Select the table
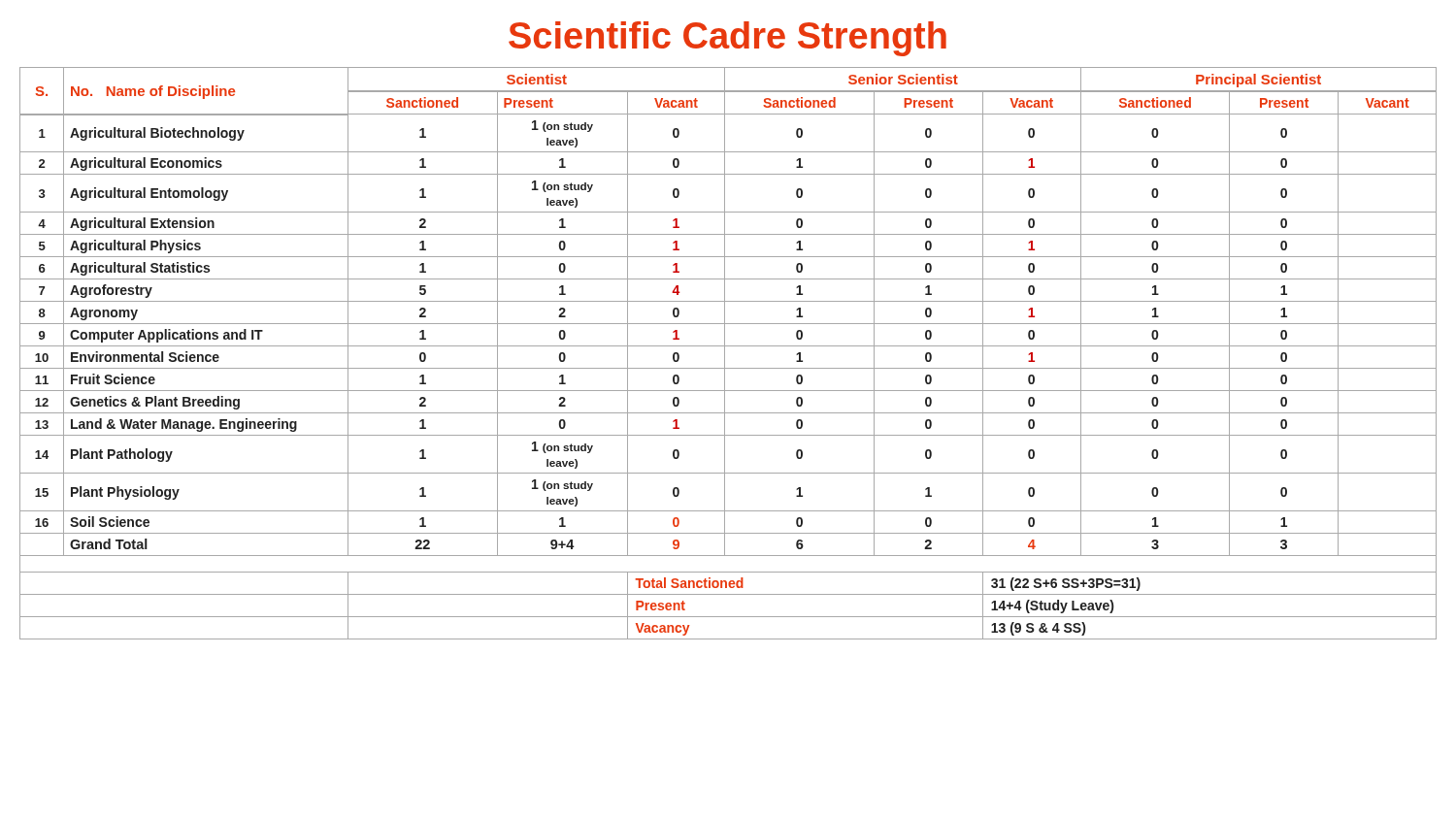This screenshot has width=1456, height=819. [728, 353]
